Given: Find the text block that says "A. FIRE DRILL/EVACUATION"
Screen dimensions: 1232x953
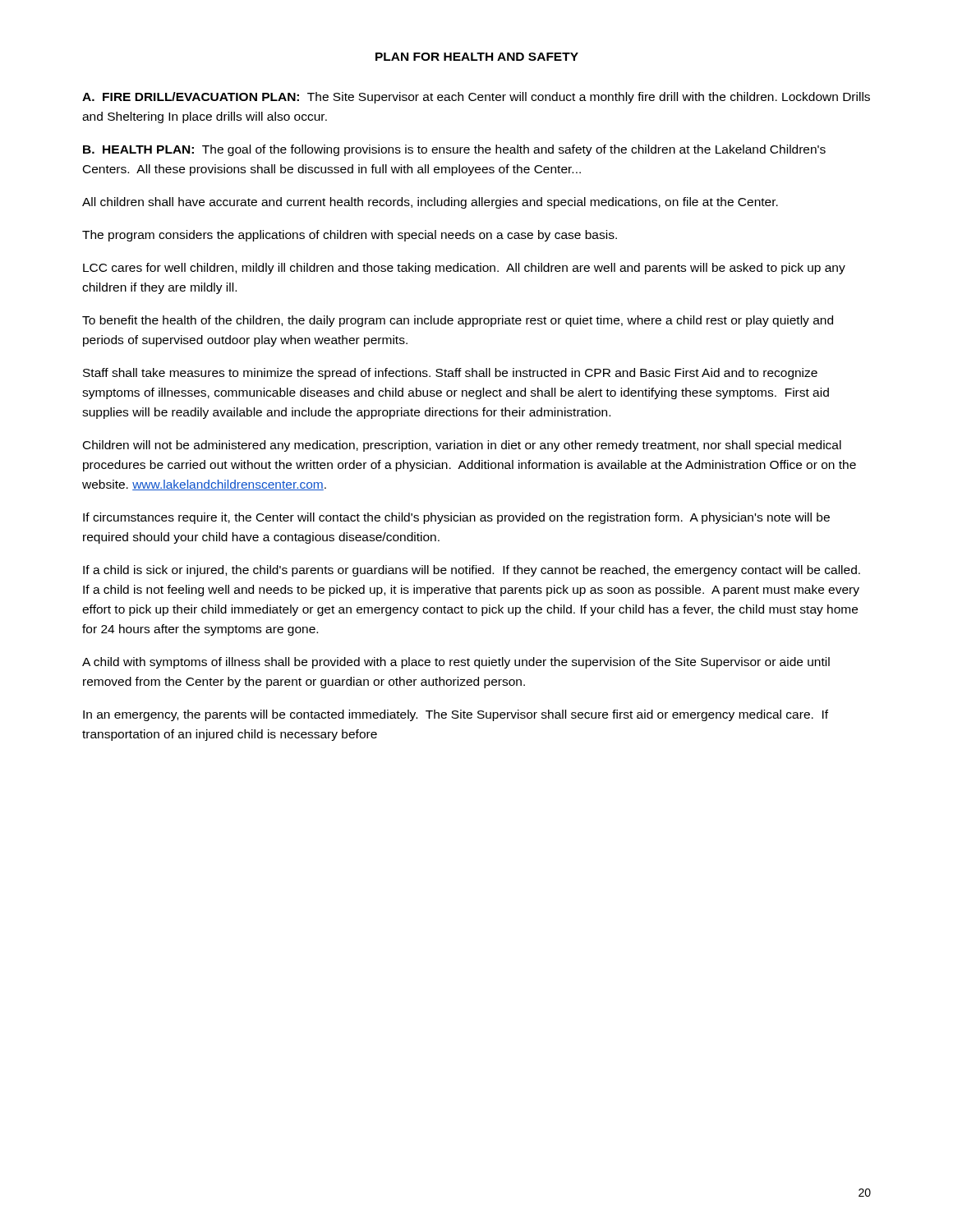Looking at the screenshot, I should point(476,106).
